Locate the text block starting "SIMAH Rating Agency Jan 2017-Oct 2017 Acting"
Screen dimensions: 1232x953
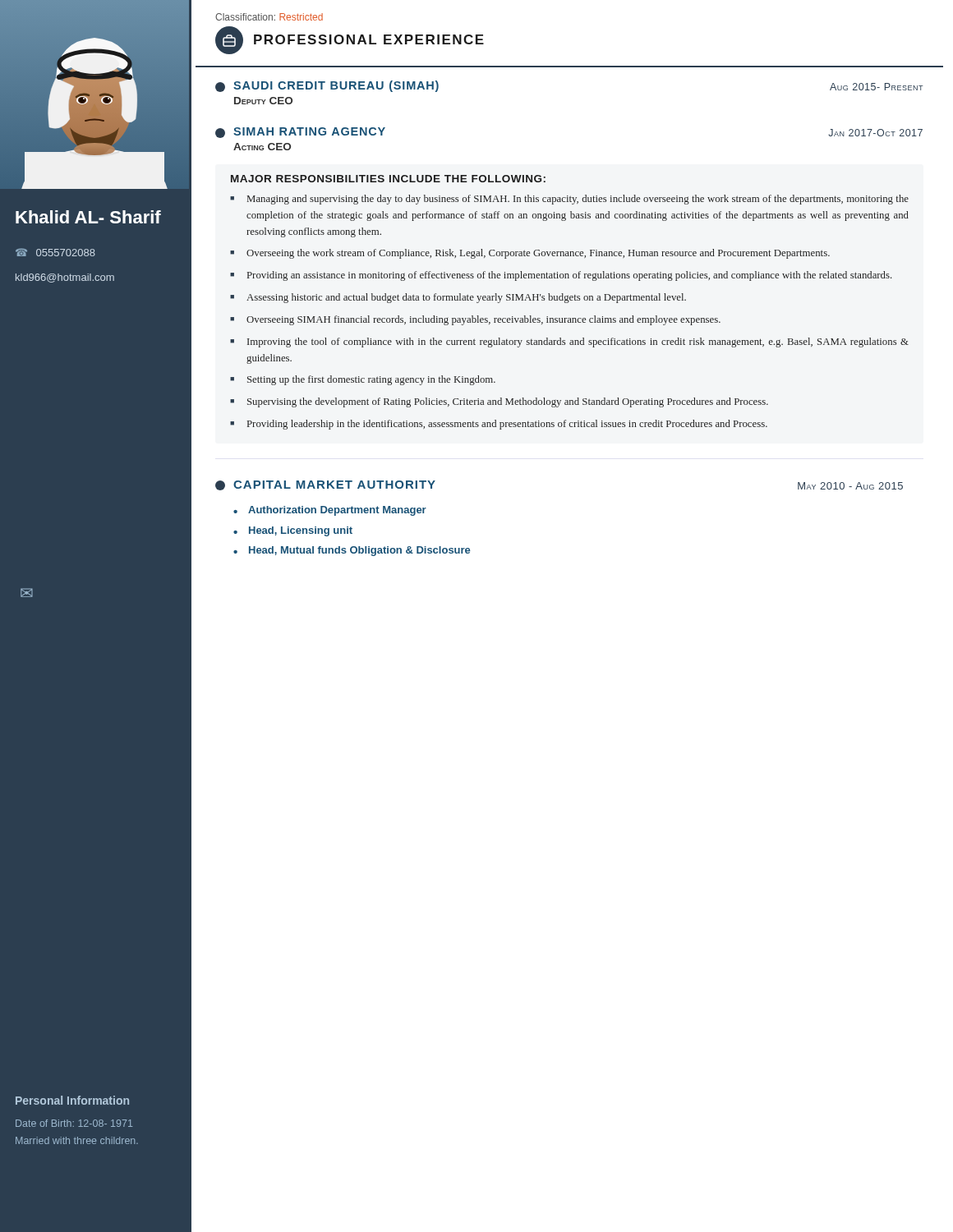pyautogui.click(x=295, y=133)
